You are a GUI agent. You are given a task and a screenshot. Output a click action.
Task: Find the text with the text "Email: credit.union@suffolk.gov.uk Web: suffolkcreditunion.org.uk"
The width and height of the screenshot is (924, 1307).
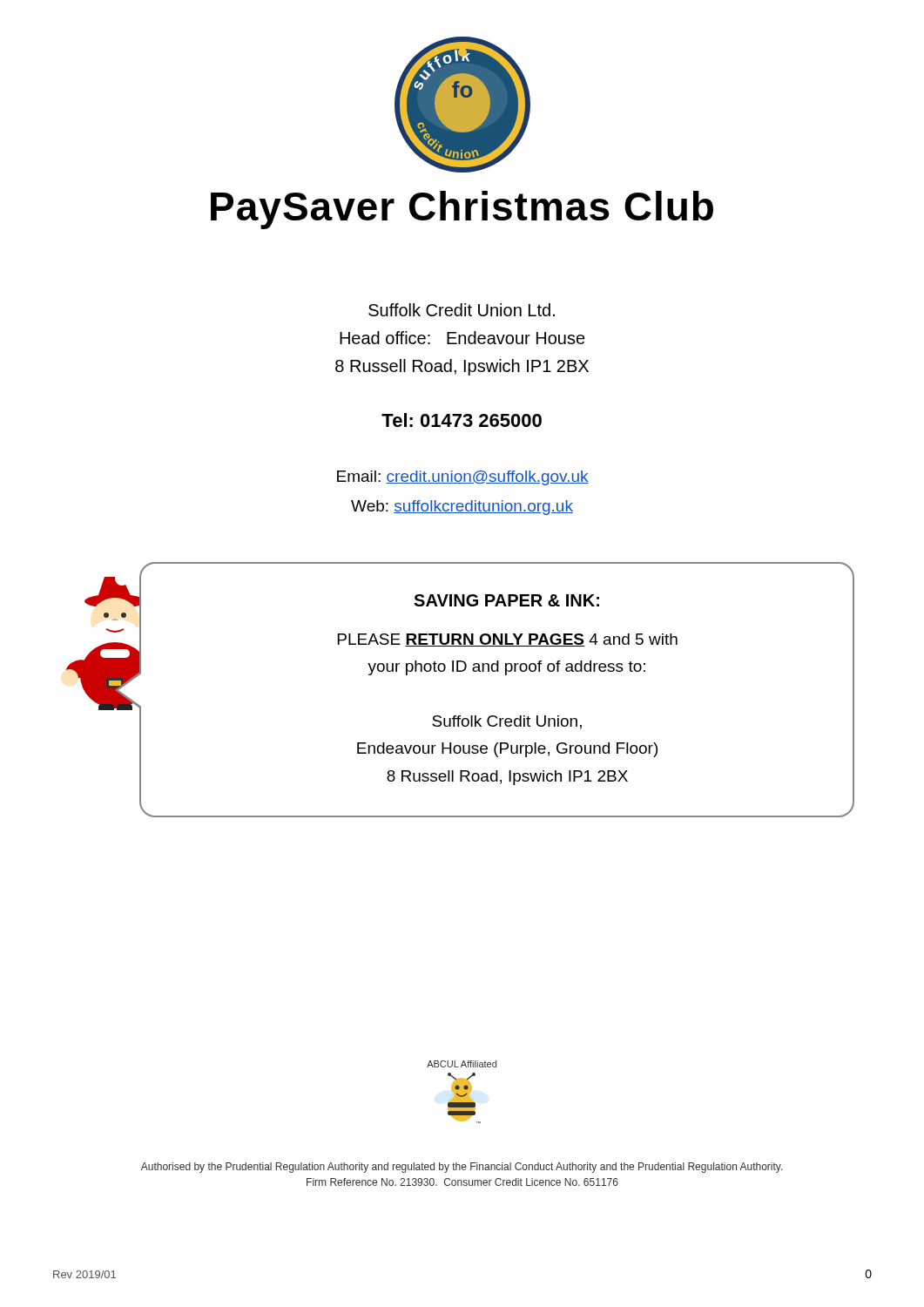coord(462,491)
